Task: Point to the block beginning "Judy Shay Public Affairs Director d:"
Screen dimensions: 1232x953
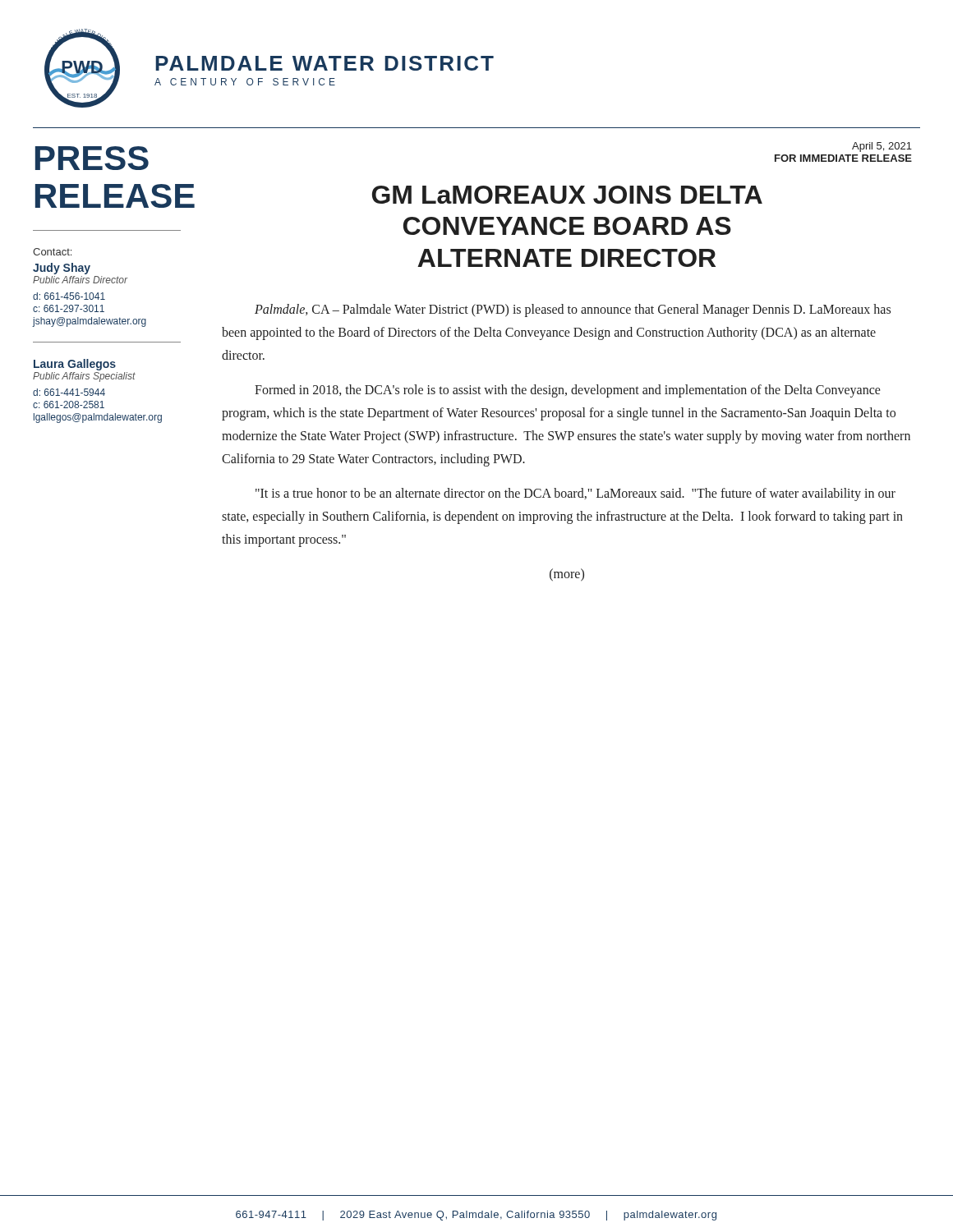Action: coord(115,294)
